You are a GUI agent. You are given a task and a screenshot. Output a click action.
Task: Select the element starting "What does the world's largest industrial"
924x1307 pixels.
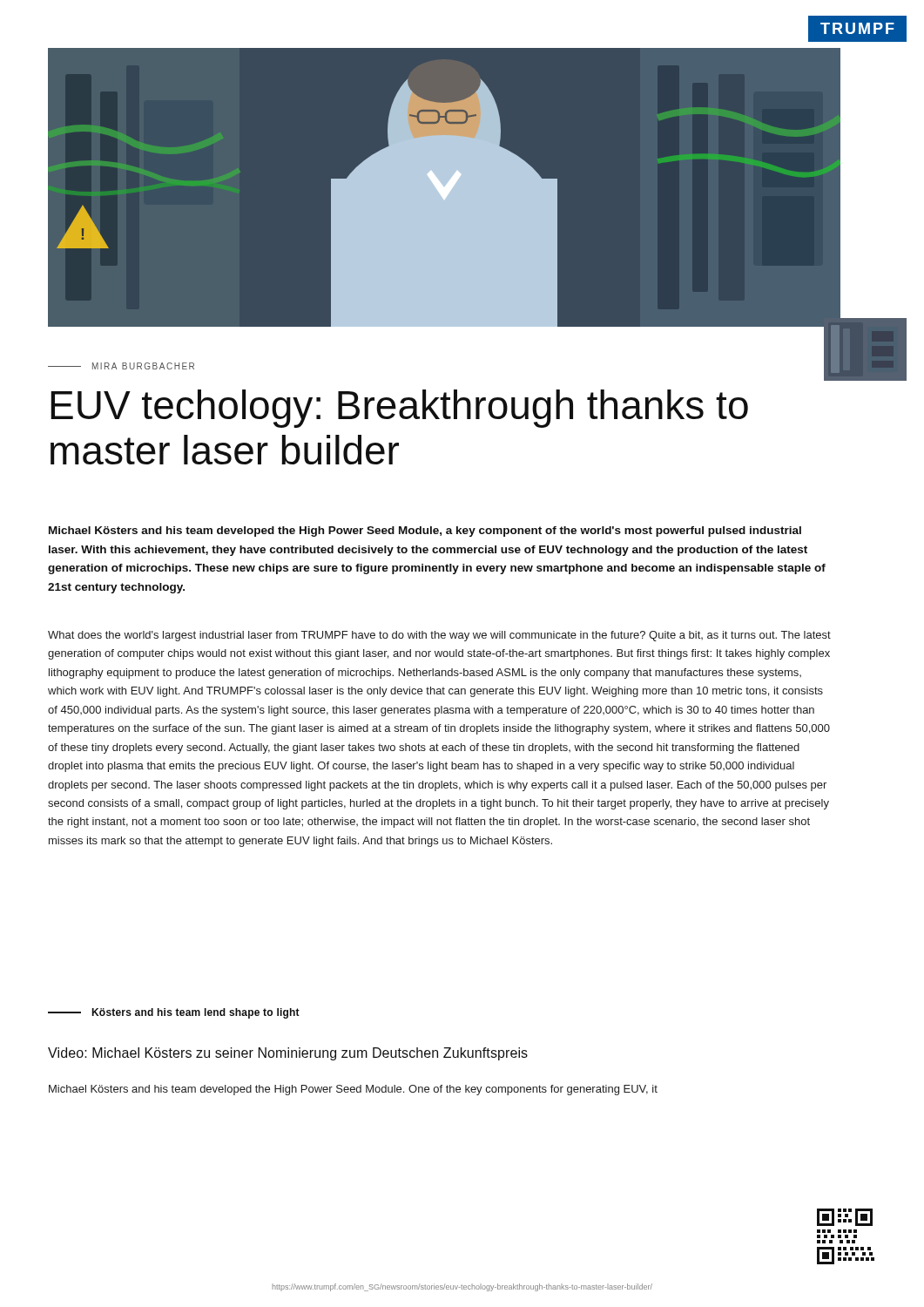click(x=439, y=738)
